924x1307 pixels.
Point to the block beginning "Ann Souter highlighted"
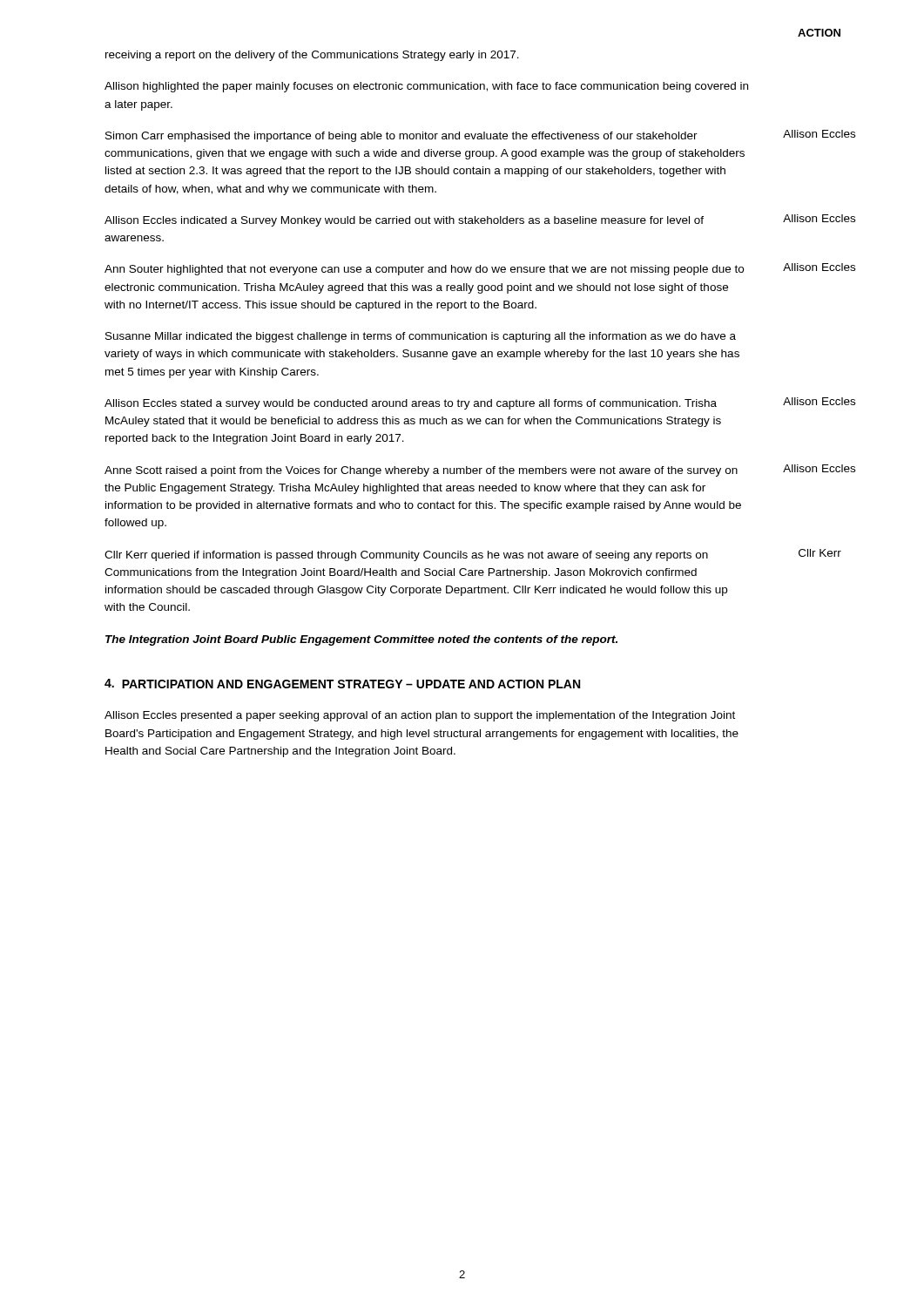point(424,287)
